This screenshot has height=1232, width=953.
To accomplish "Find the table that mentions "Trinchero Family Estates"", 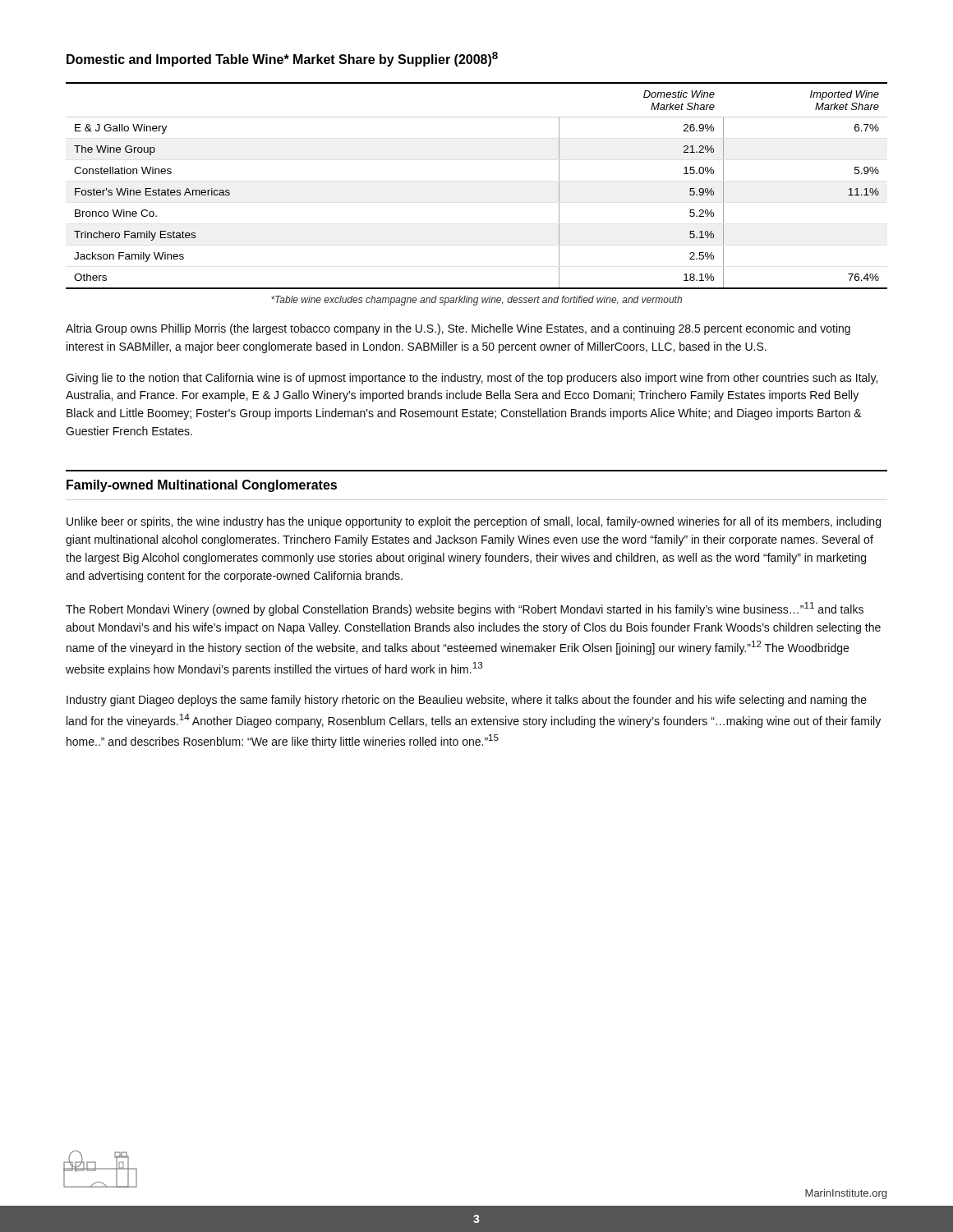I will (476, 186).
